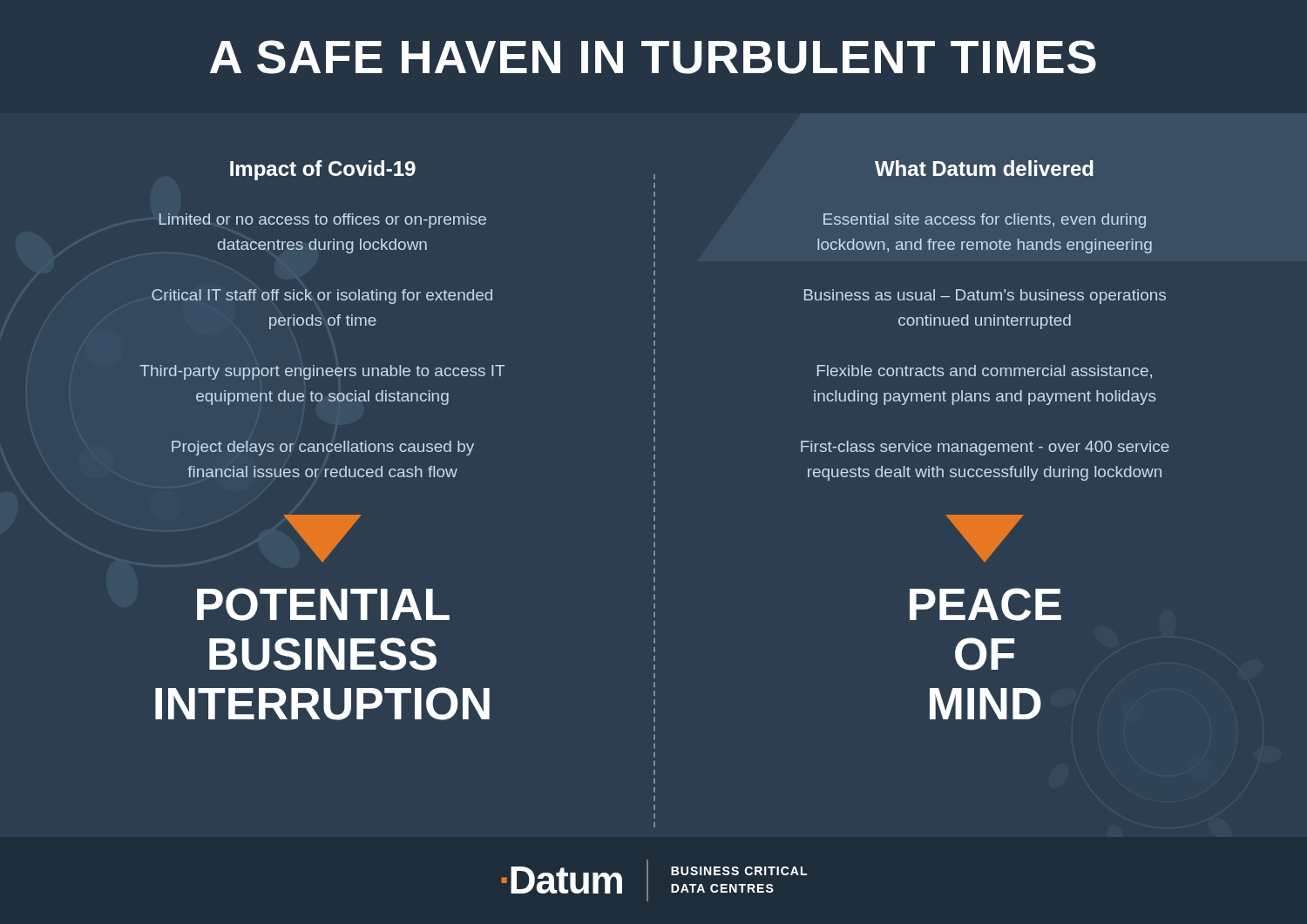The image size is (1307, 924).
Task: Click the passage that begins "First-class service management -"
Action: pyautogui.click(x=985, y=459)
